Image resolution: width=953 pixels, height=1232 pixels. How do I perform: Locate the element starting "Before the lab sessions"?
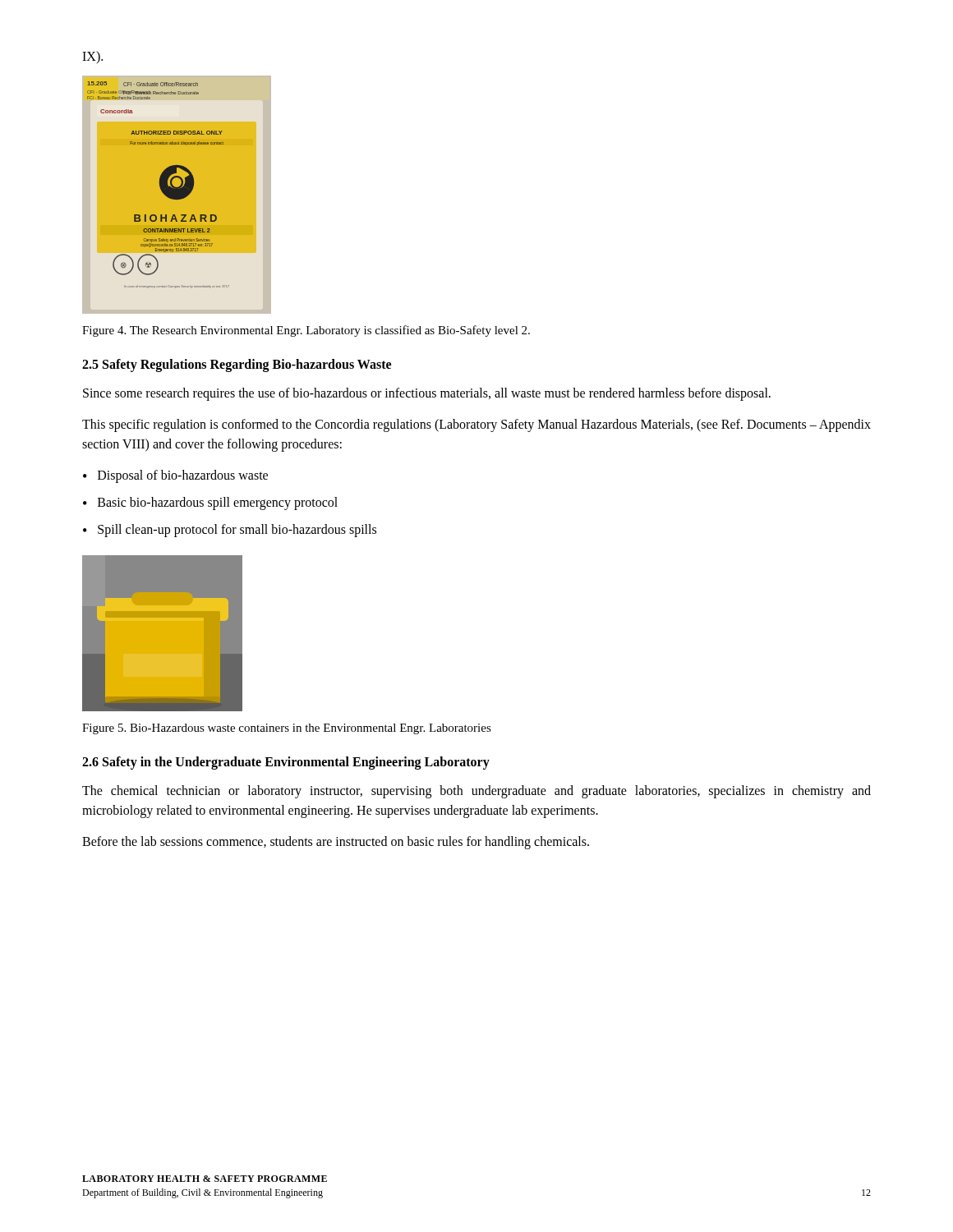336,841
